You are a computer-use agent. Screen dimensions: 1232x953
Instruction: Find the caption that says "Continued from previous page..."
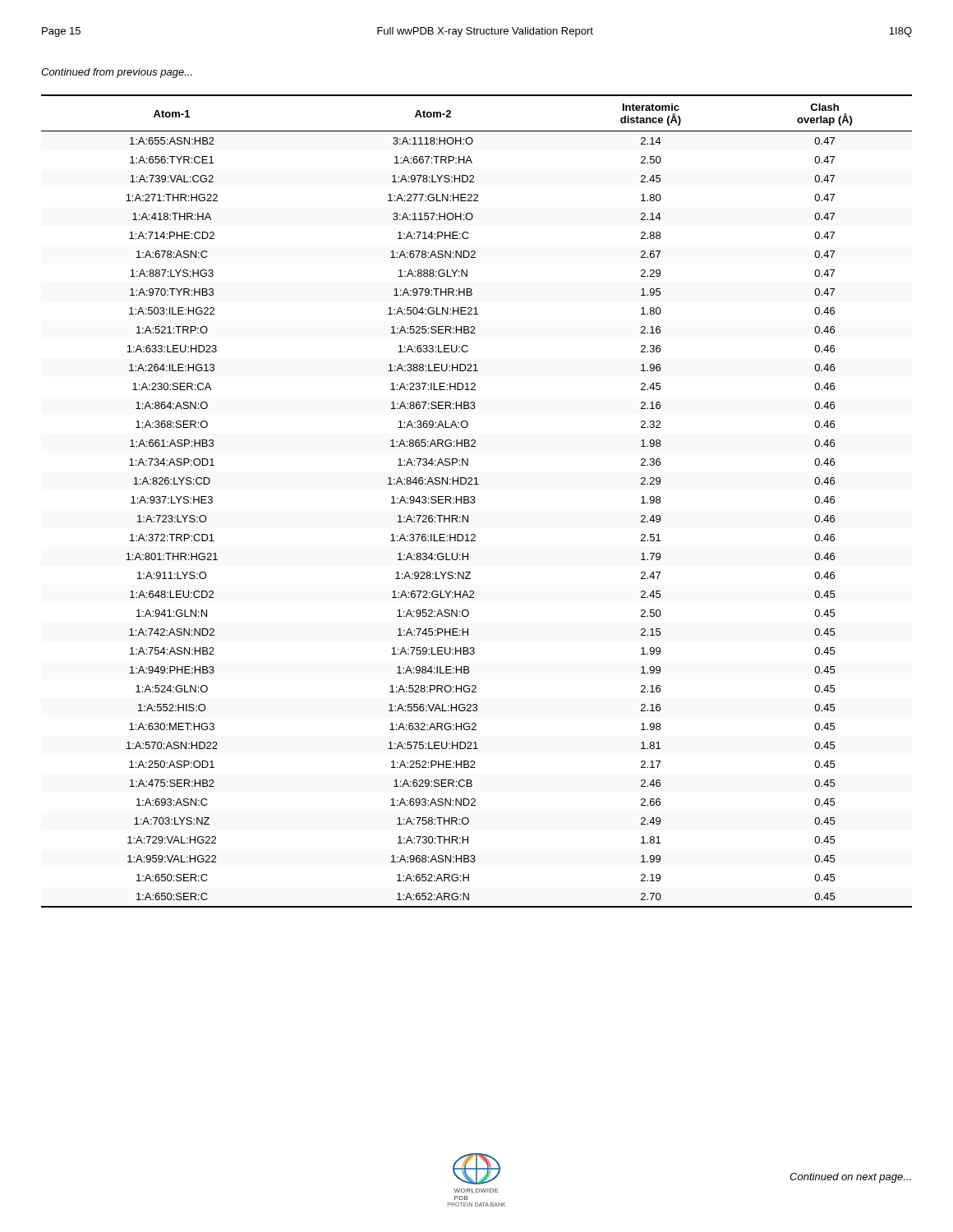(x=117, y=72)
